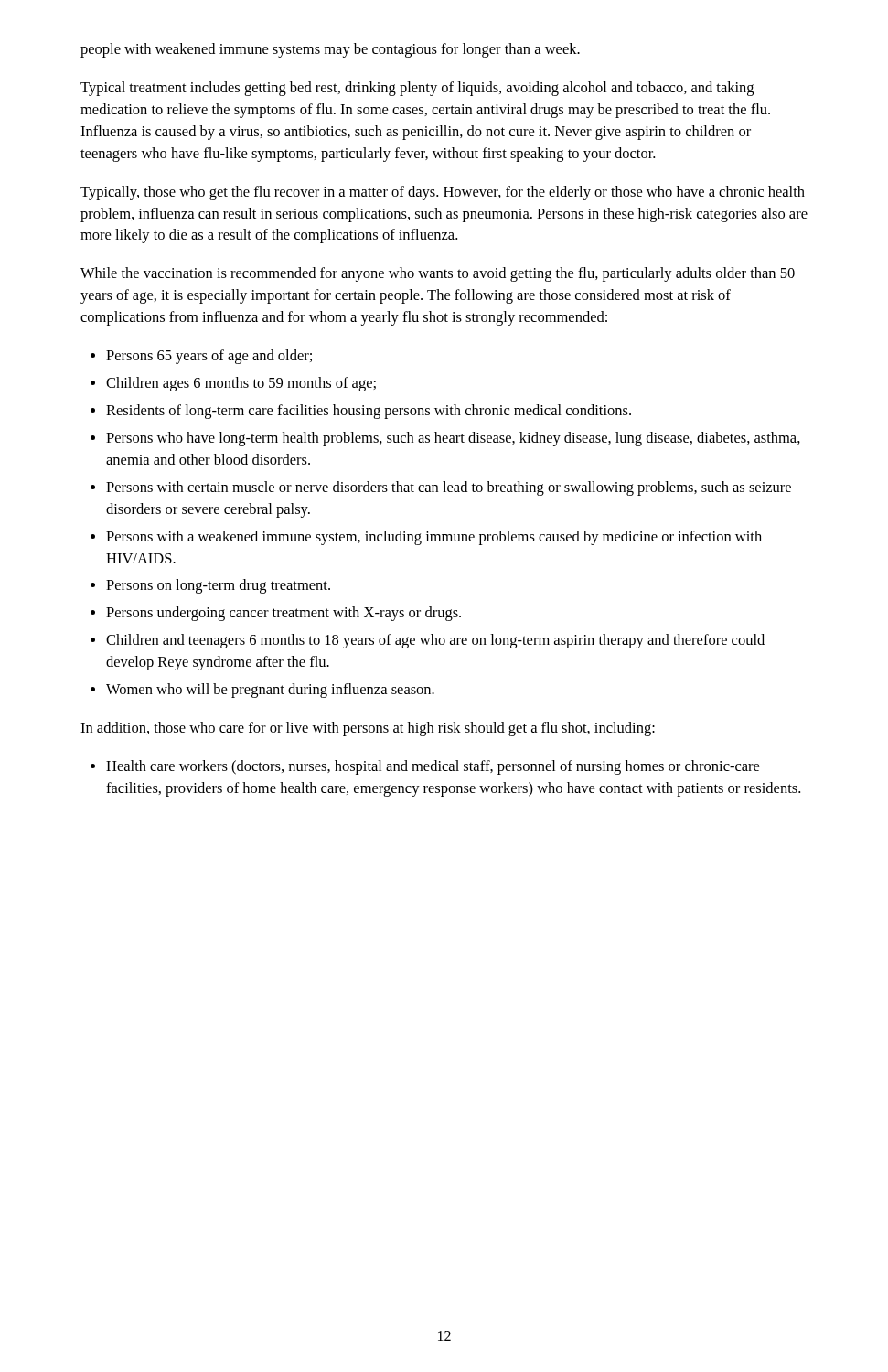
Task: Point to the block beginning "Typically, those who get the flu recover in"
Action: coord(444,214)
